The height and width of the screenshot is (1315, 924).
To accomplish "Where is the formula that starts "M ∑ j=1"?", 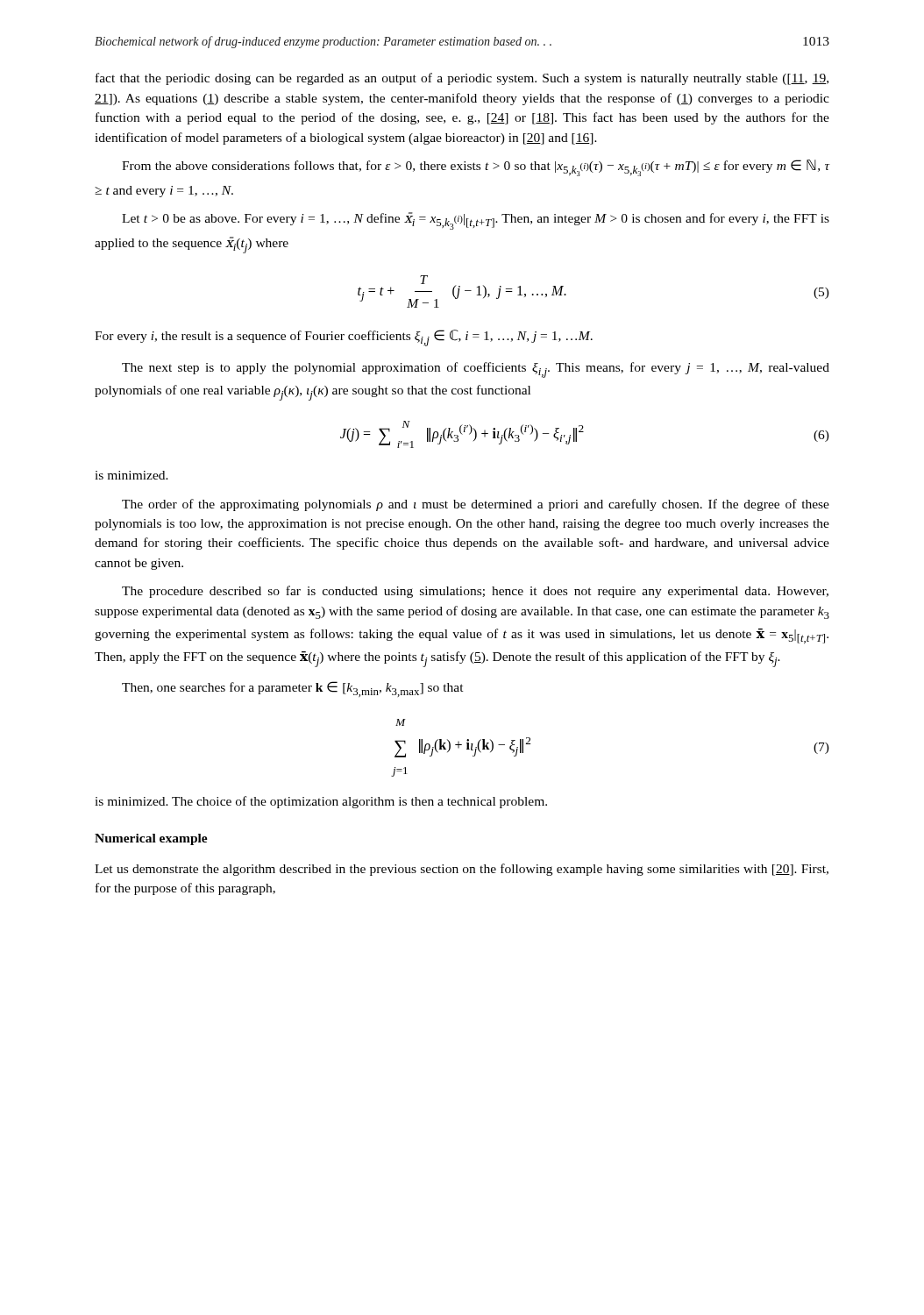I will (401, 722).
